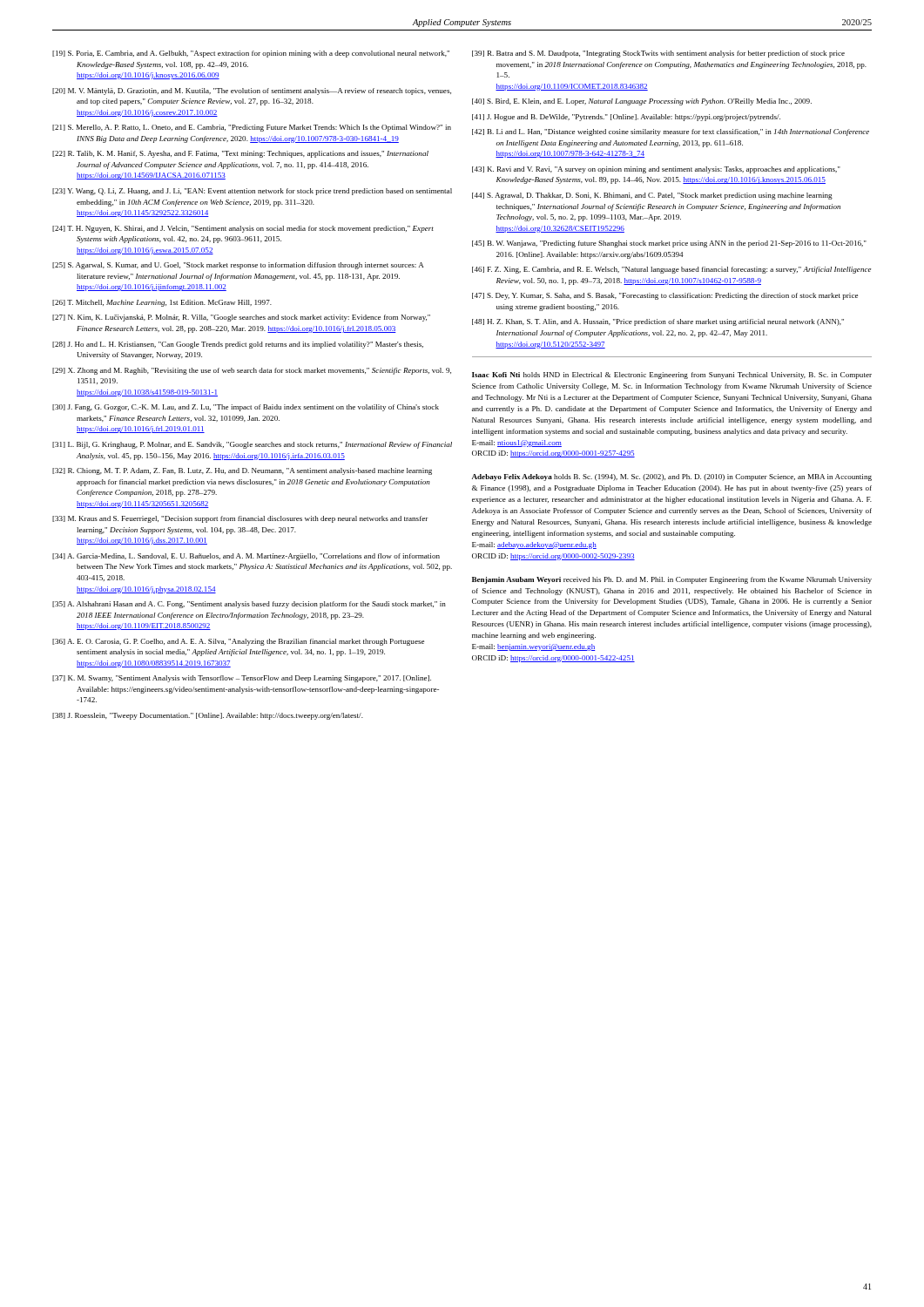Find the list item that reads "[42] B. Li and L. Han, "Distance weighted"
Viewport: 924px width, 1307px height.
point(671,143)
